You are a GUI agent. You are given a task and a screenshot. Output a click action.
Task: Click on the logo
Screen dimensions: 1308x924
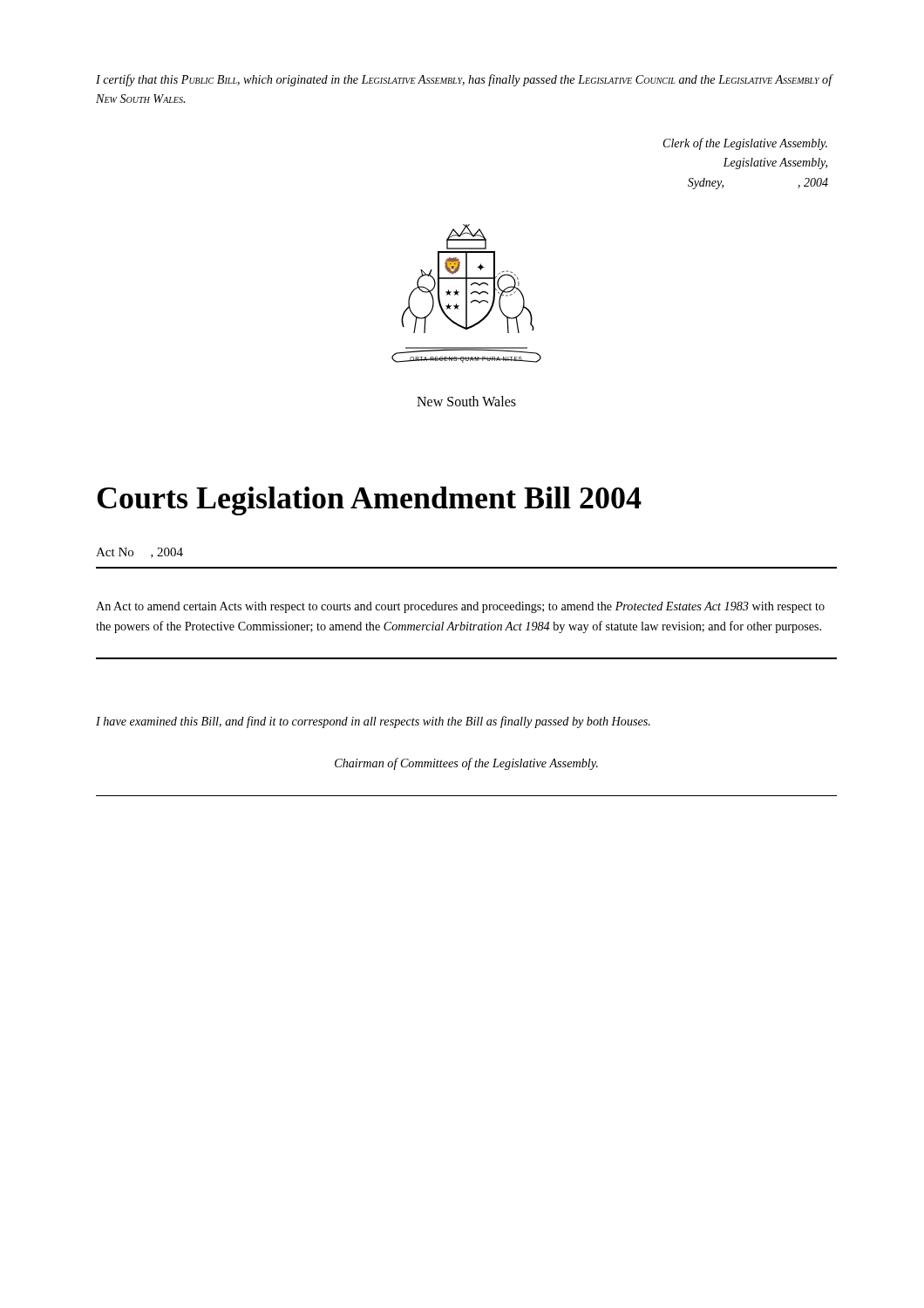466,305
